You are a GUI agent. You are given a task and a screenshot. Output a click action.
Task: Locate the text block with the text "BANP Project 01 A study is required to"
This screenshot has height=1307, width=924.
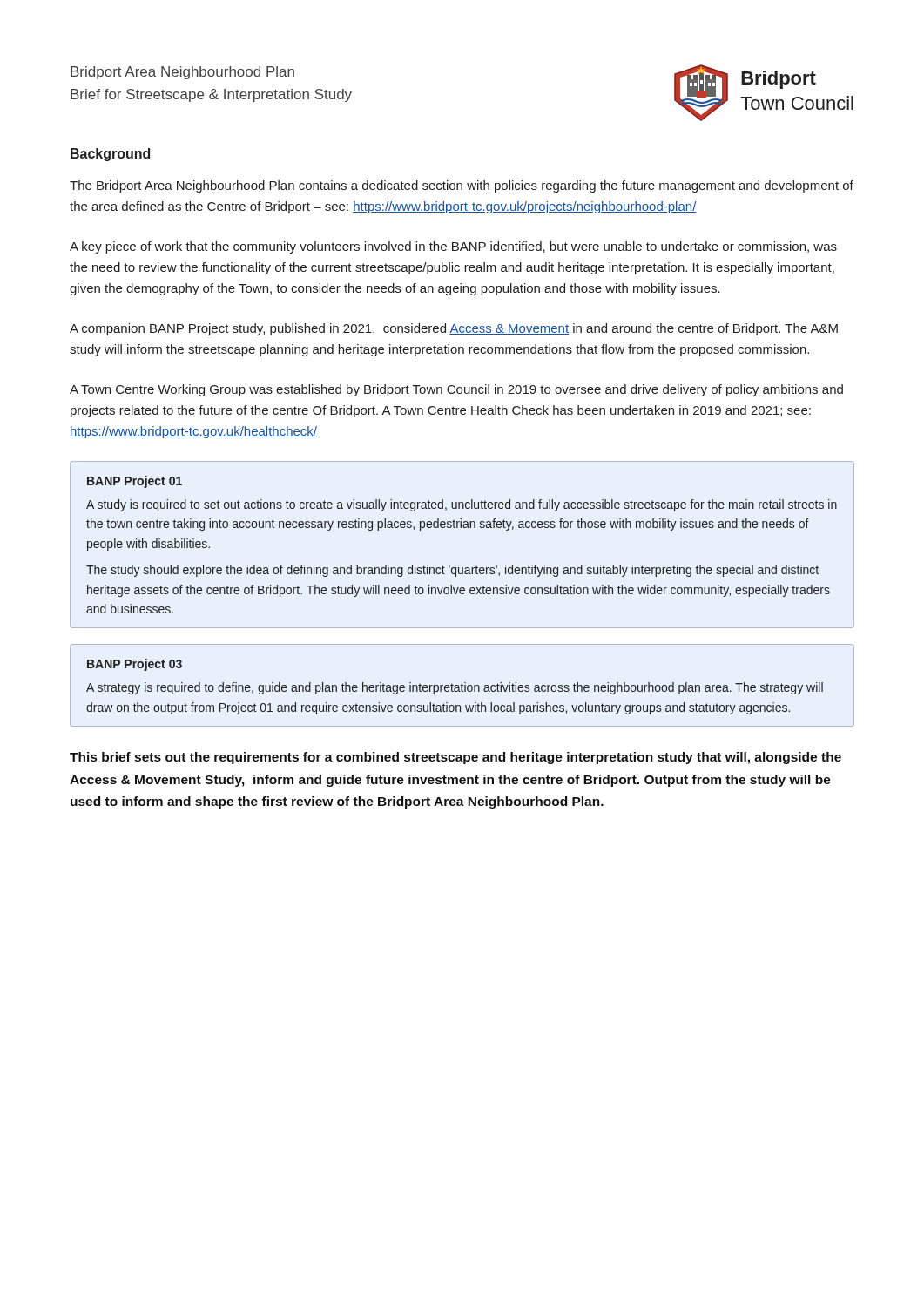[x=462, y=545]
